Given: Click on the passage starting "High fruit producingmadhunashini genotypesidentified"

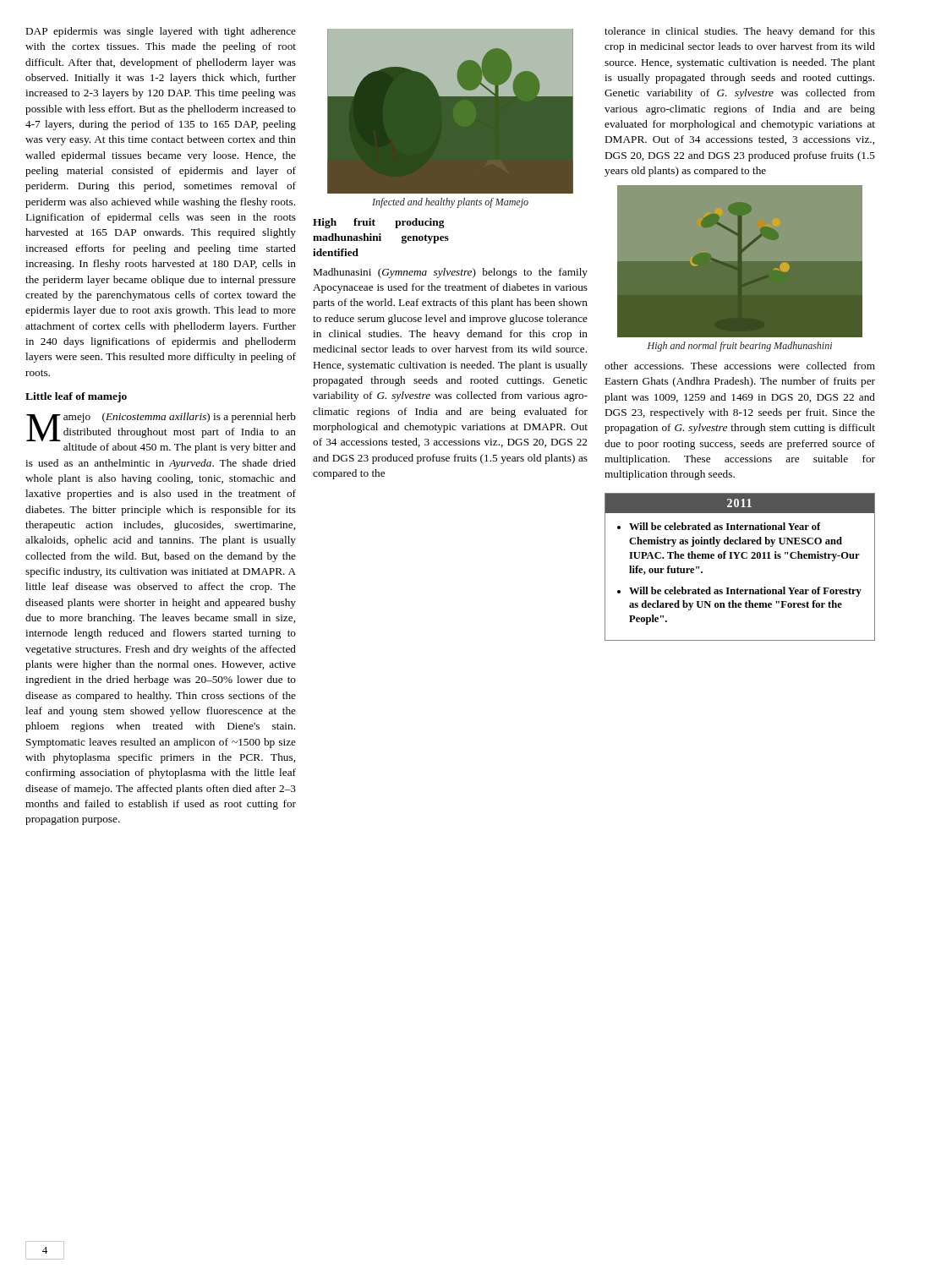Looking at the screenshot, I should click(450, 238).
